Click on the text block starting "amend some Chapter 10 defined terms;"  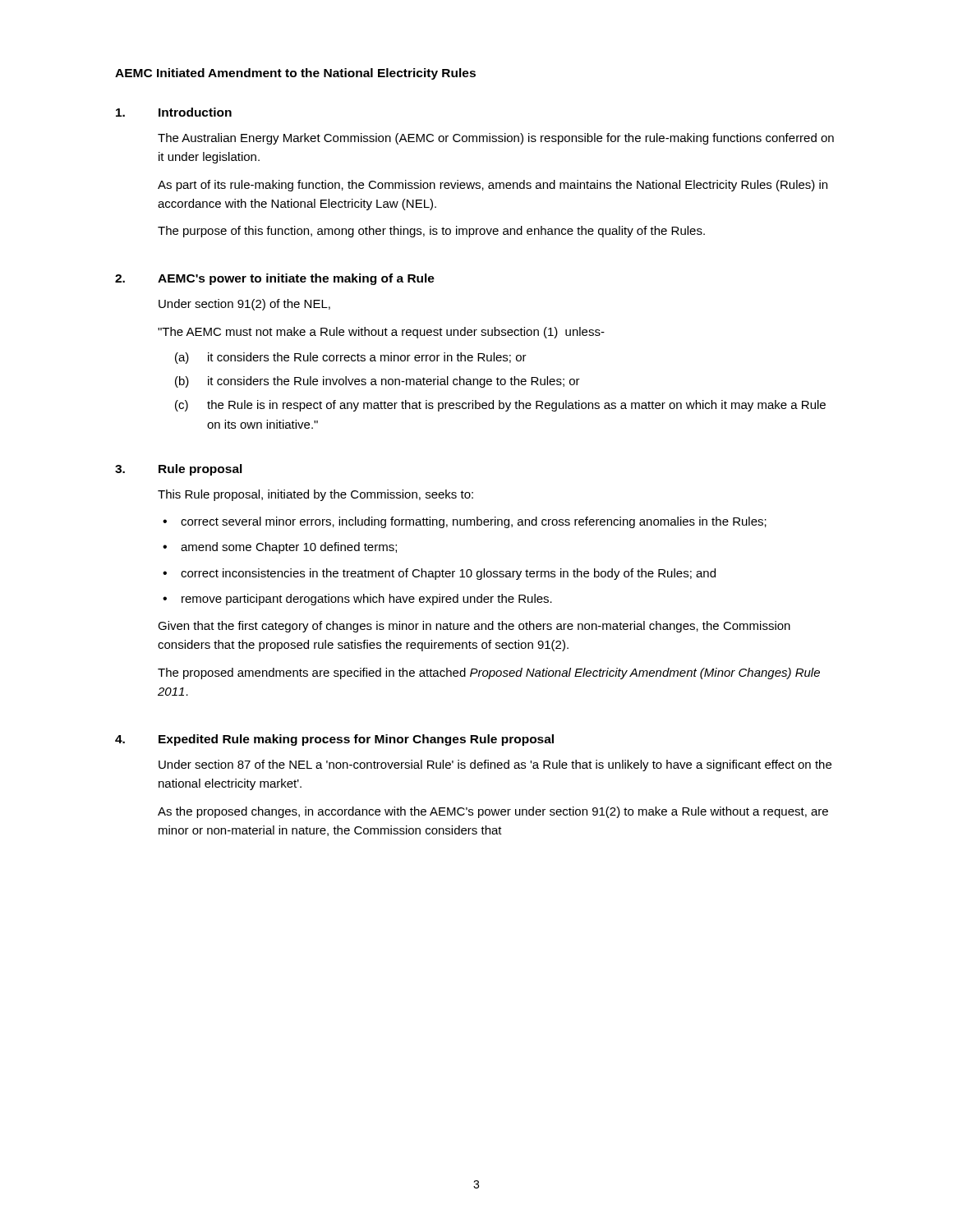point(289,547)
